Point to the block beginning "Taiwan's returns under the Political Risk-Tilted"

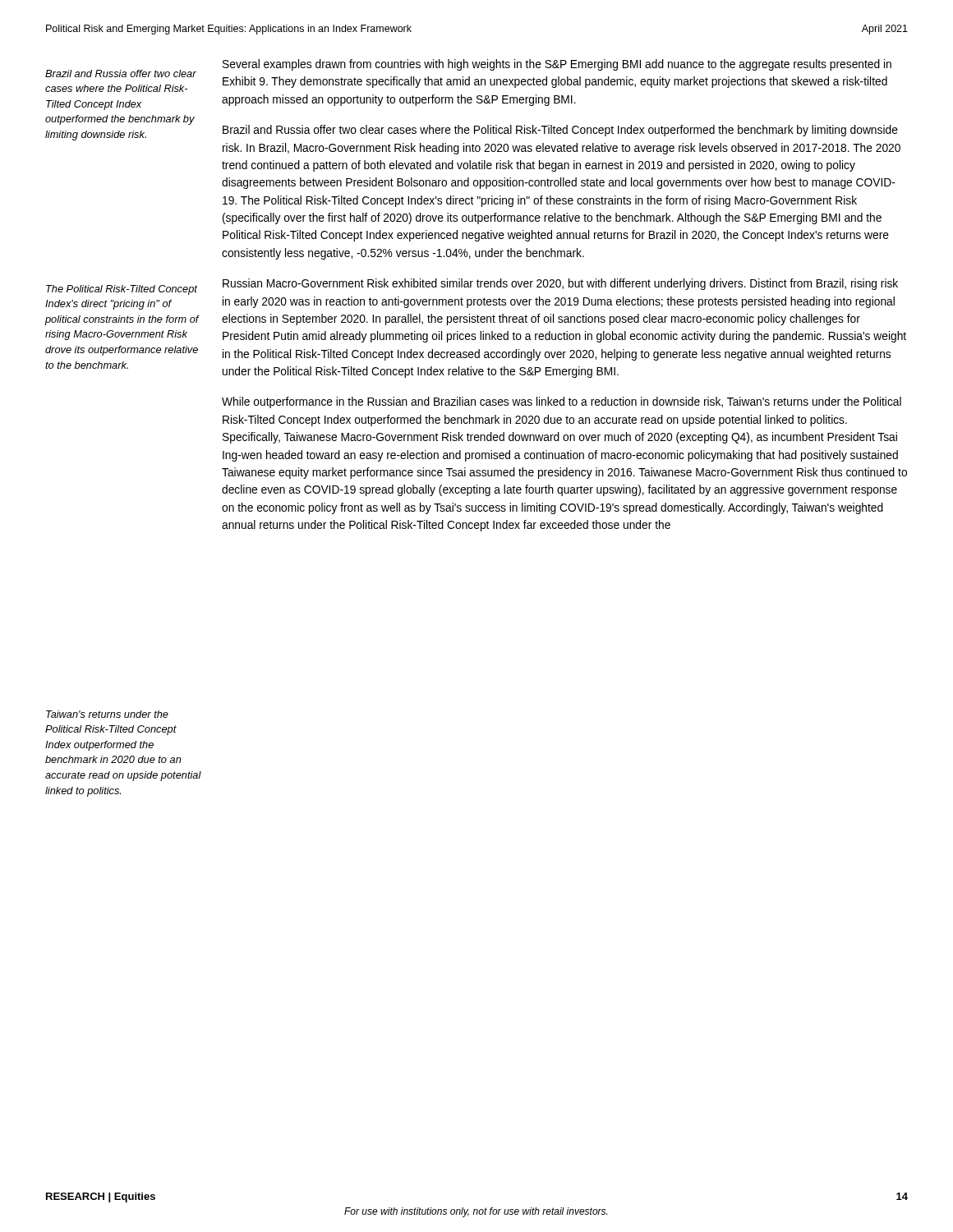[x=123, y=753]
